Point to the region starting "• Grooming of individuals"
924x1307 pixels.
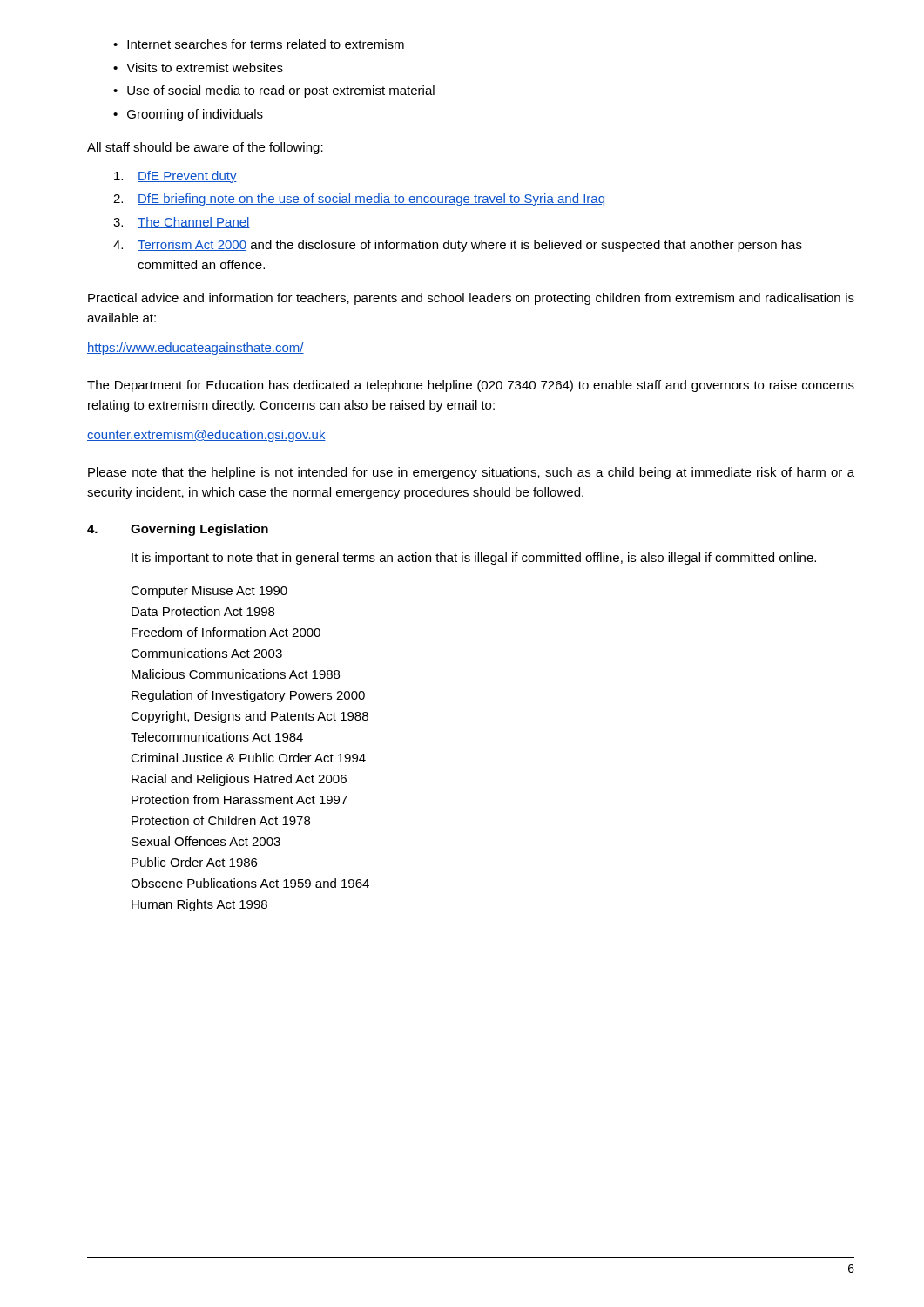[x=188, y=114]
